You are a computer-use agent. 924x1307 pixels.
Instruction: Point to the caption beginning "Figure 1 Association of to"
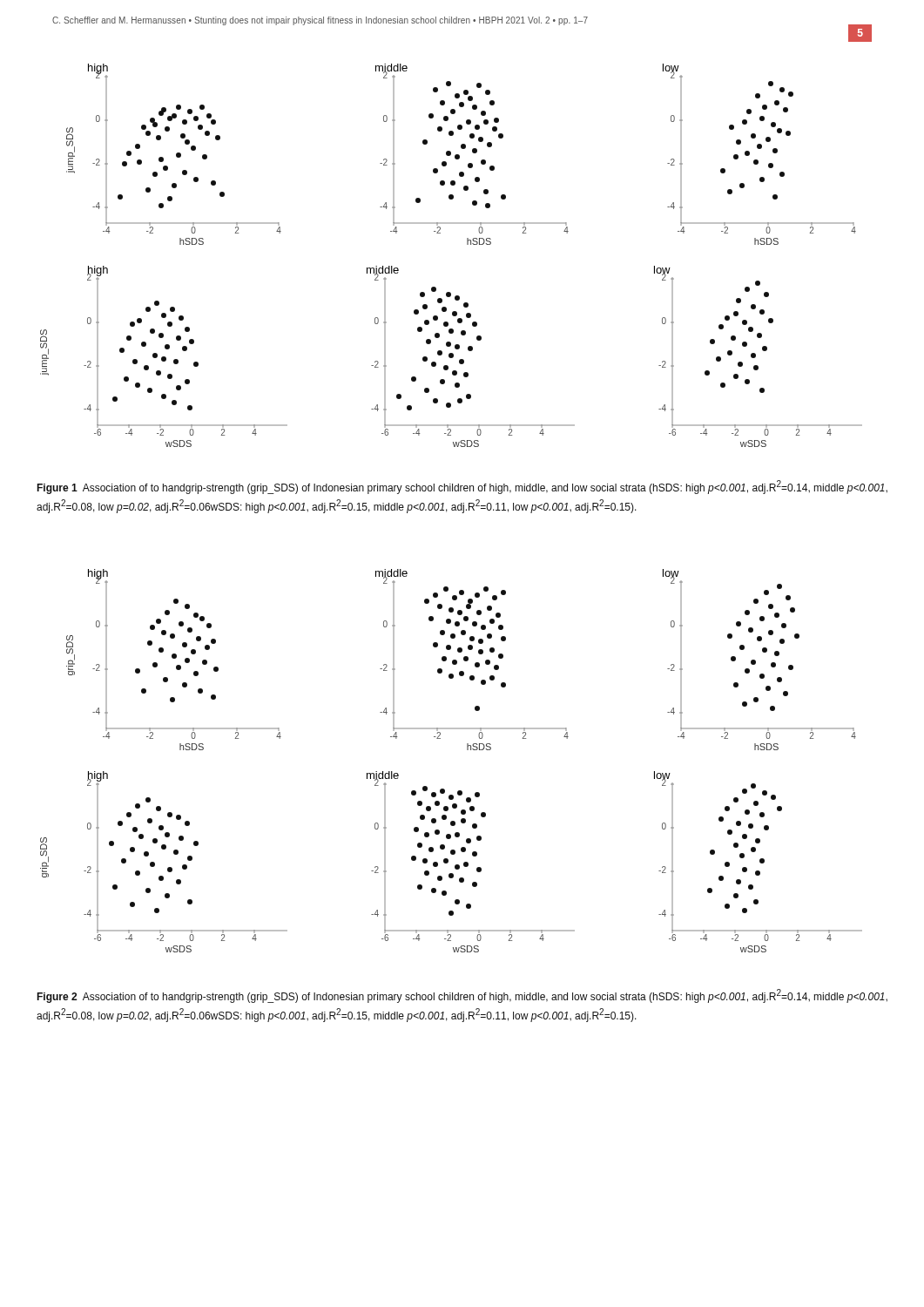[x=462, y=496]
